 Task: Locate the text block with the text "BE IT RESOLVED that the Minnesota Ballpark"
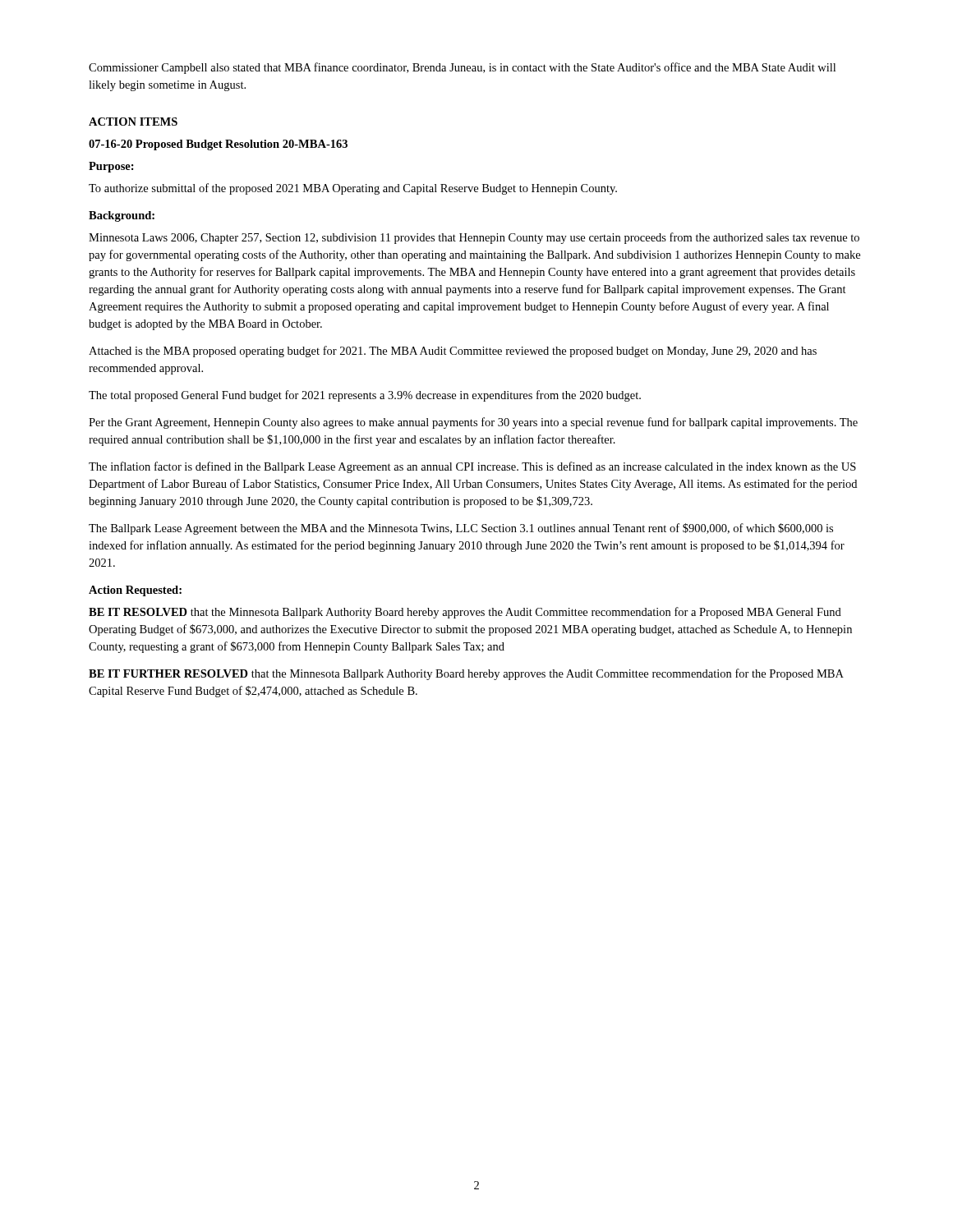pos(476,630)
